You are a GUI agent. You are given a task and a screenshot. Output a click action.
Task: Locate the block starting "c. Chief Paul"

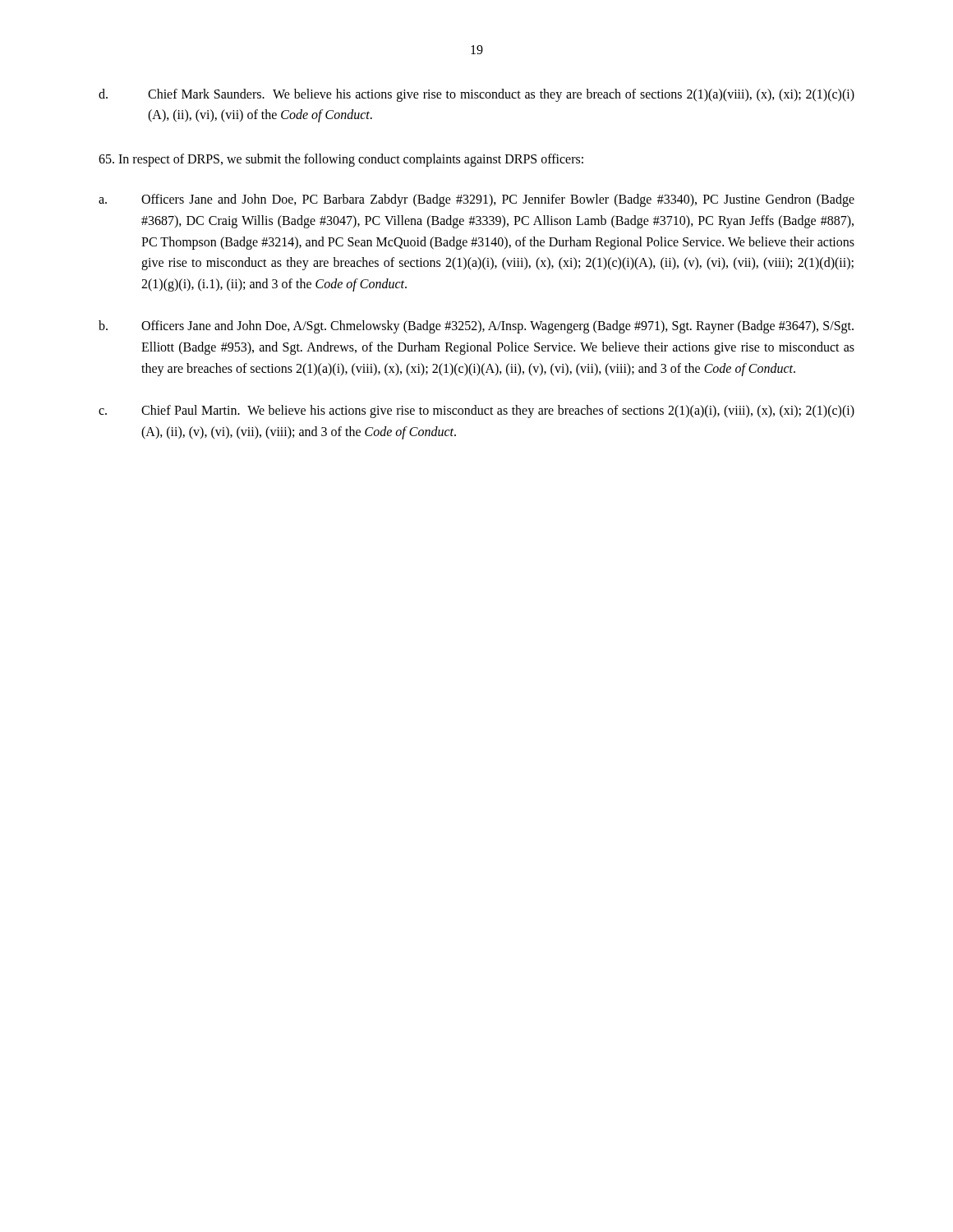[x=476, y=421]
